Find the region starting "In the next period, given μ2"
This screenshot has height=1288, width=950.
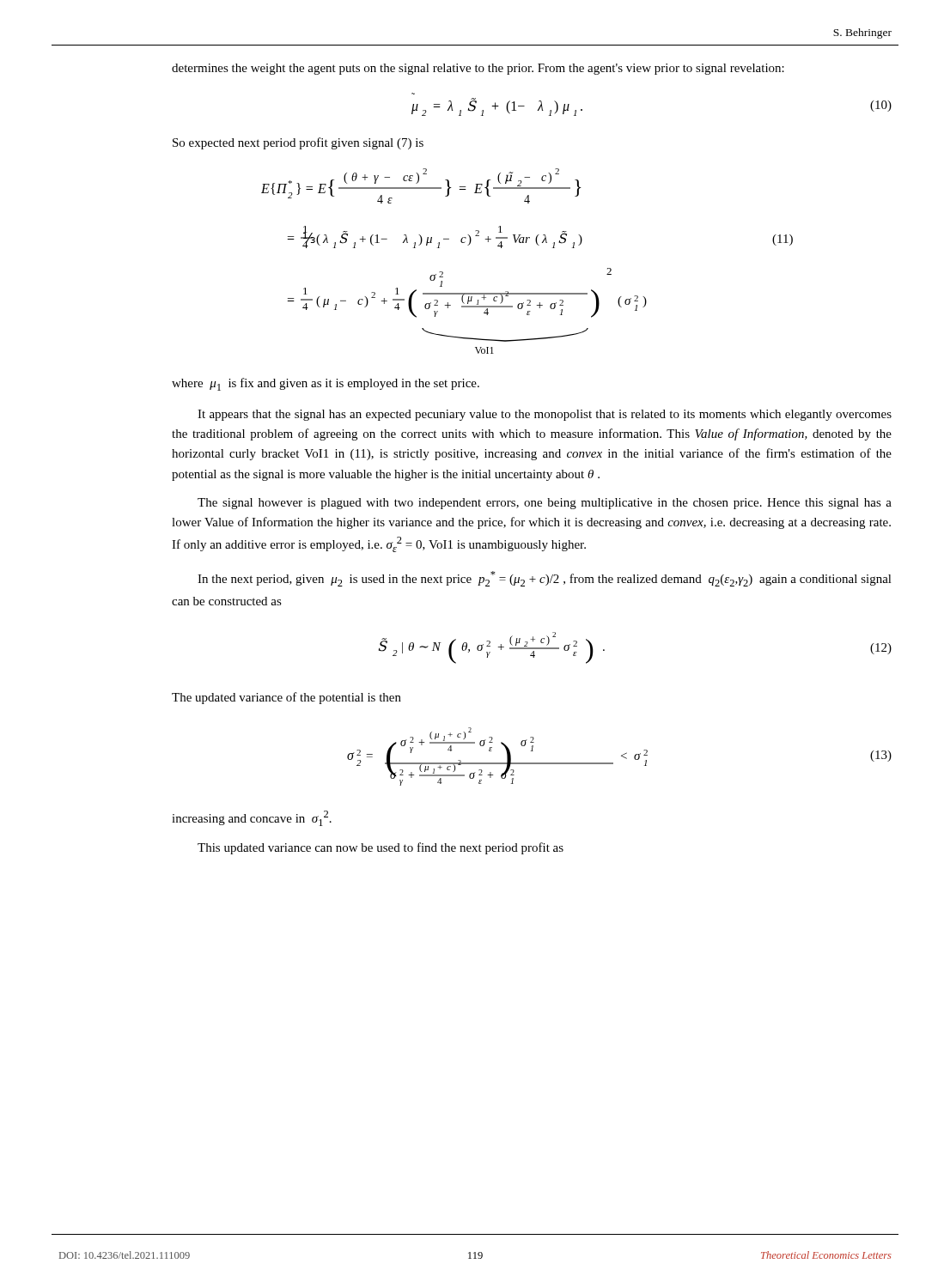(532, 588)
